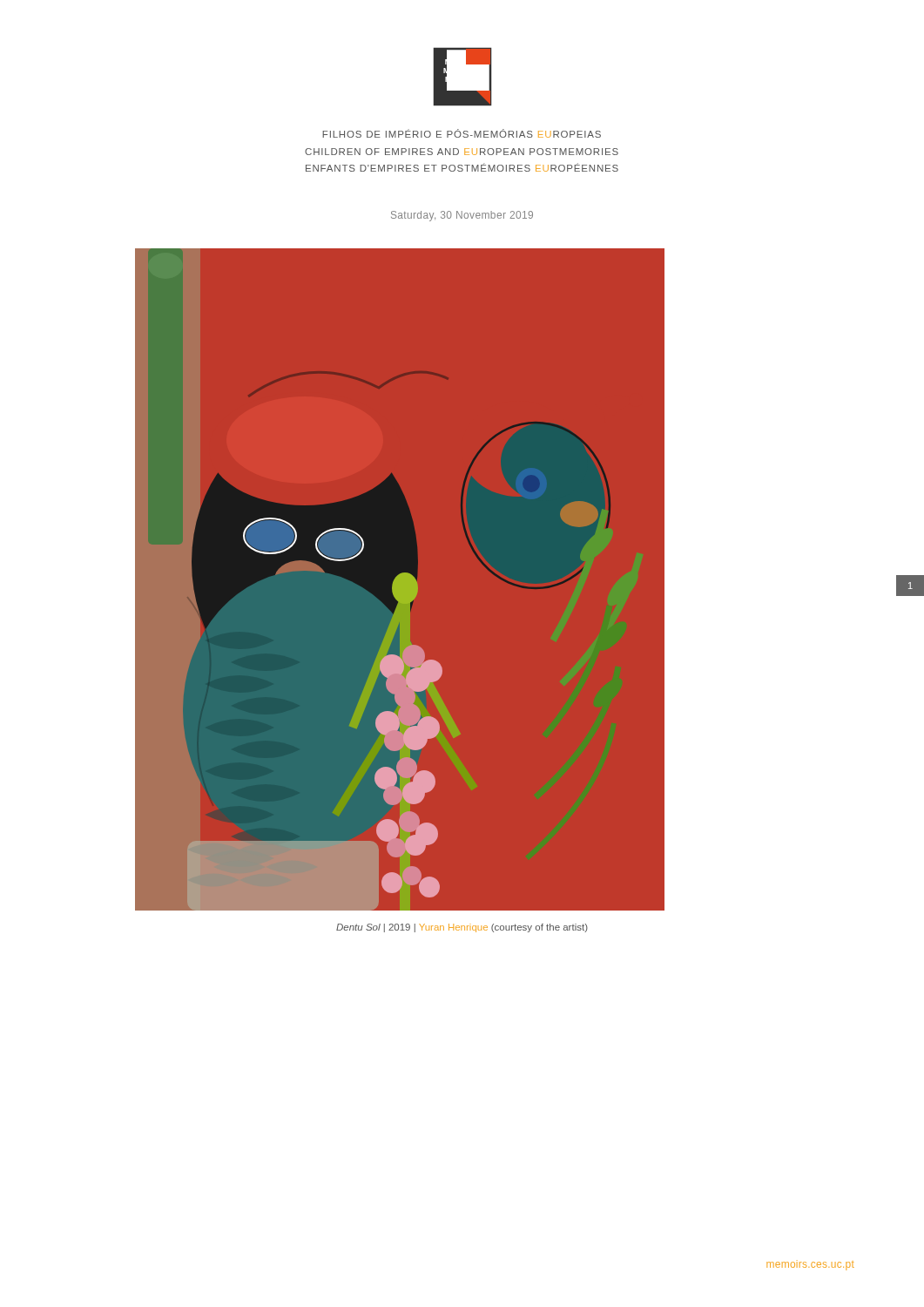The image size is (924, 1307).
Task: Find the block starting "FILHOS DE IMPÉRIO"
Action: pos(462,151)
